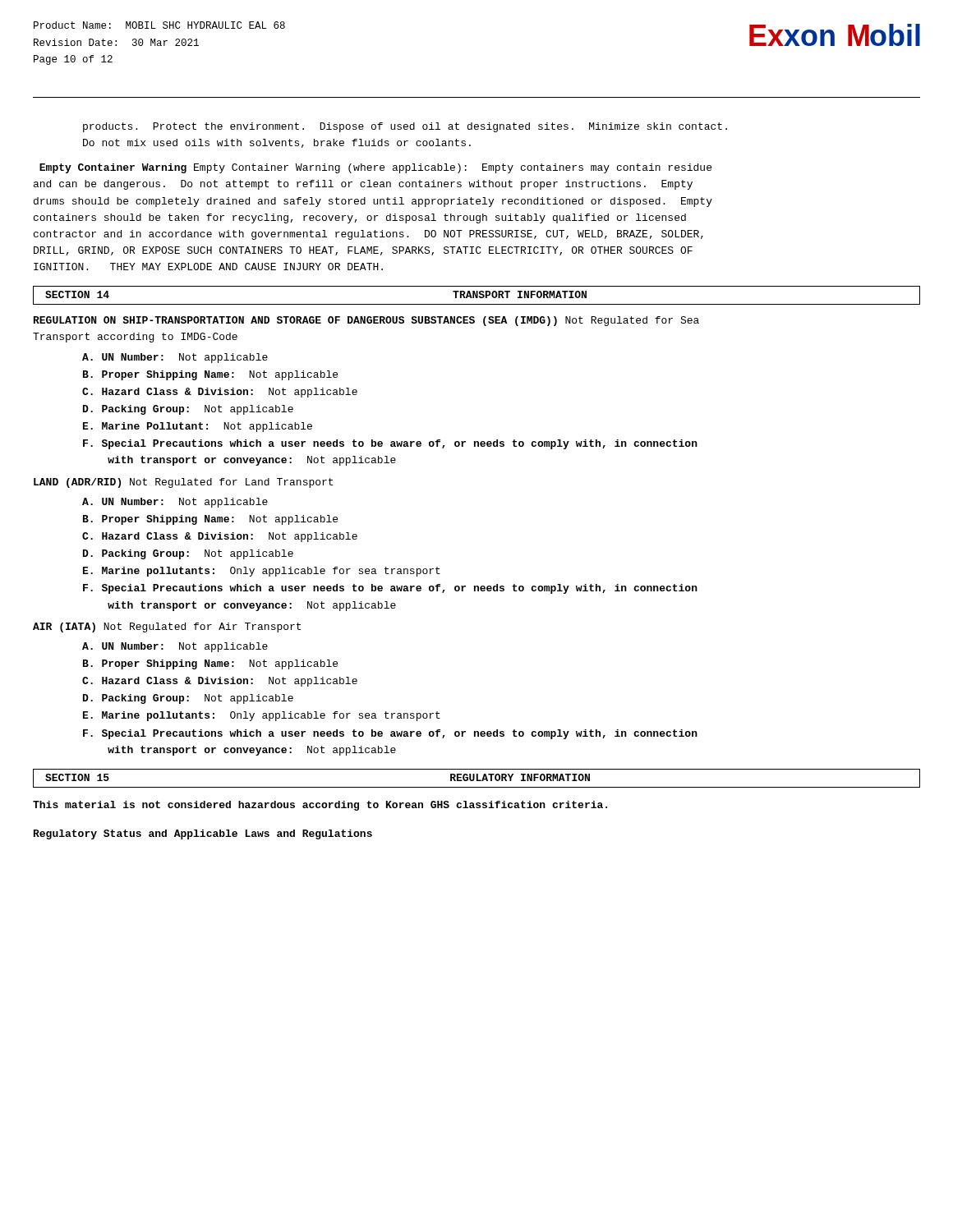Locate the block of text that opens with "products. Protect the environment. Dispose of used"
The height and width of the screenshot is (1232, 953).
[x=406, y=135]
